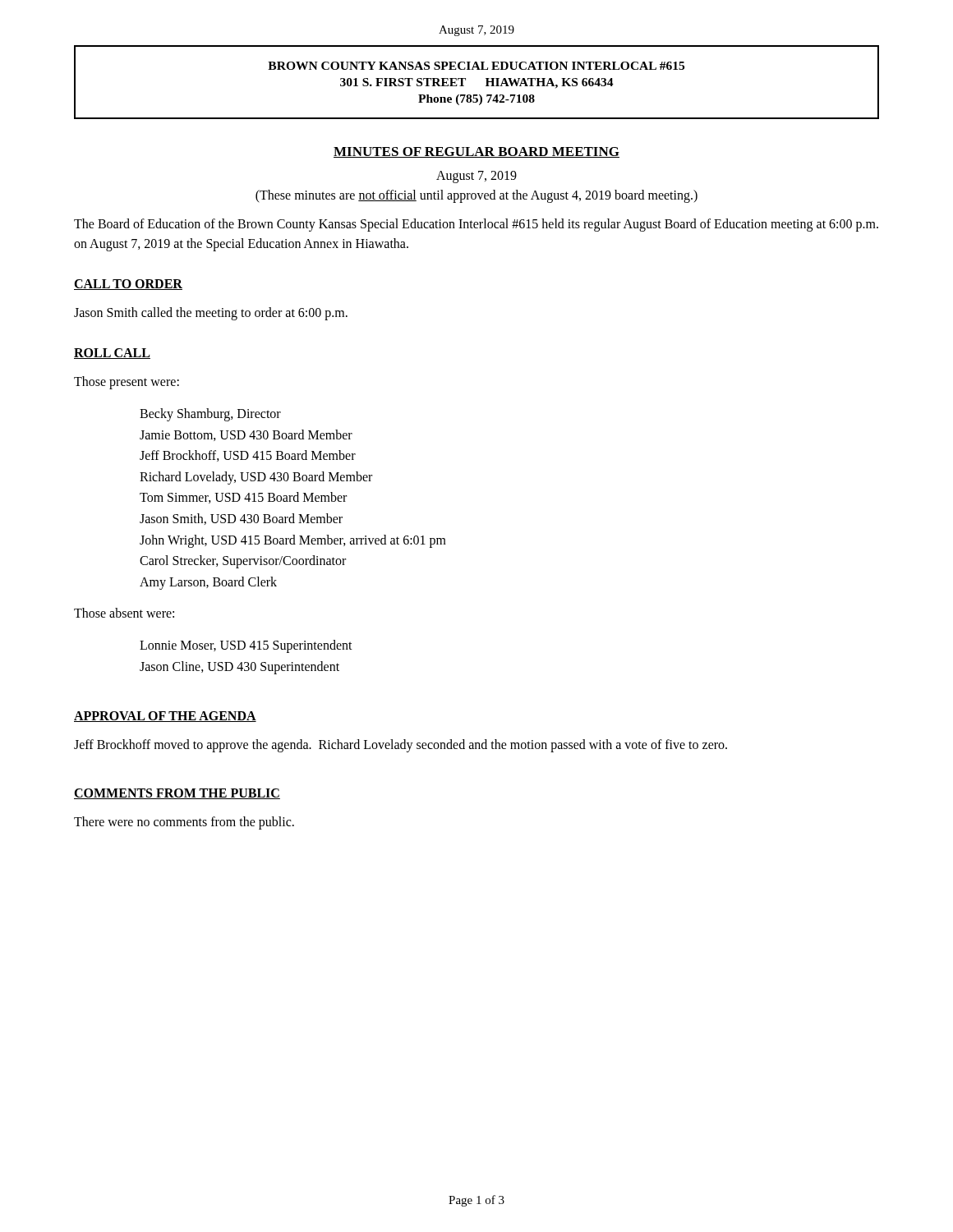953x1232 pixels.
Task: Click on the list item with the text "Amy Larson, Board Clerk"
Action: [208, 582]
